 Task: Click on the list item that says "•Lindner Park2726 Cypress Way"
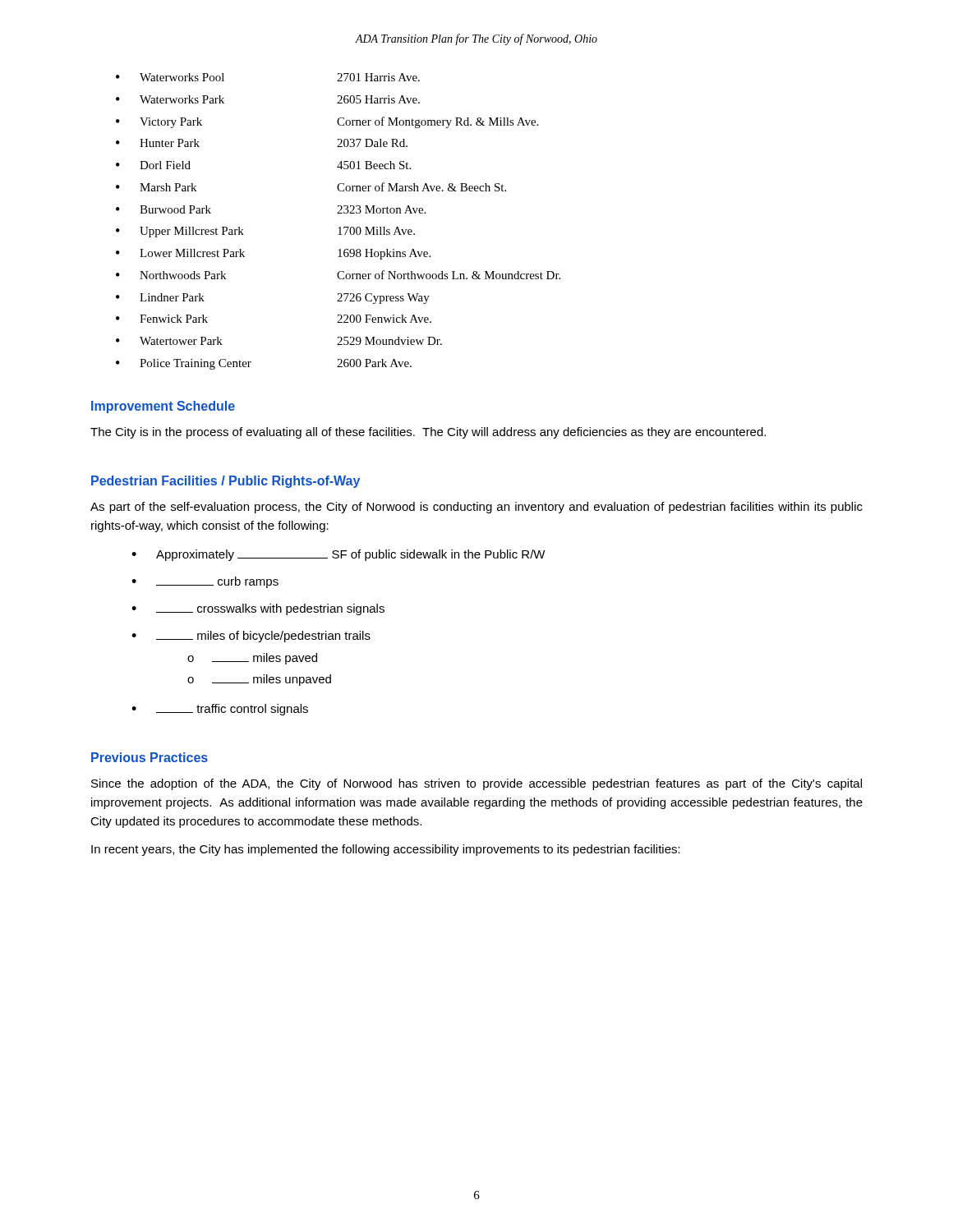[171, 299]
